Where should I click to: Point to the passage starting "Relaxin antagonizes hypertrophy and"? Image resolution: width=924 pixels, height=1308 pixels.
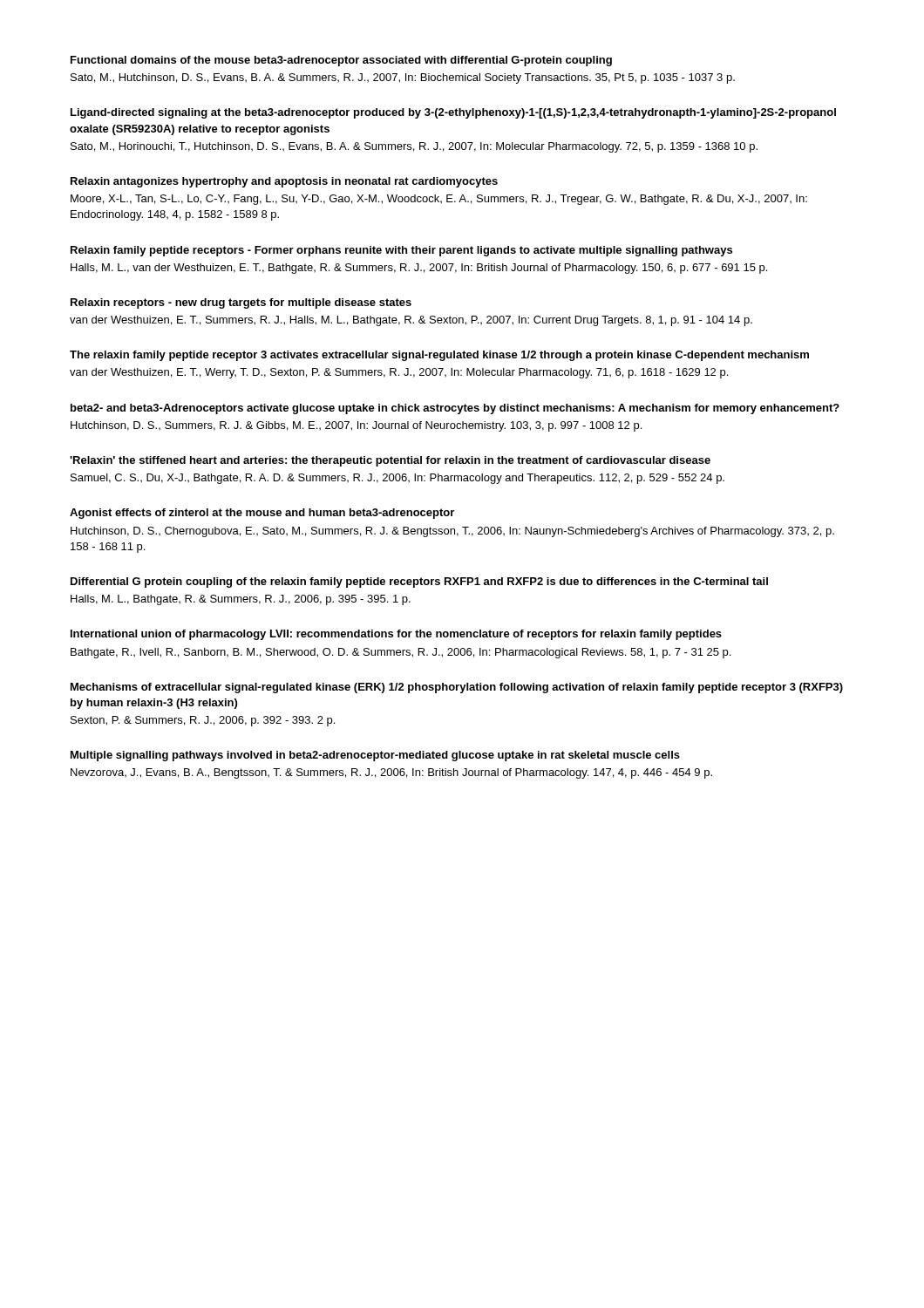point(462,198)
